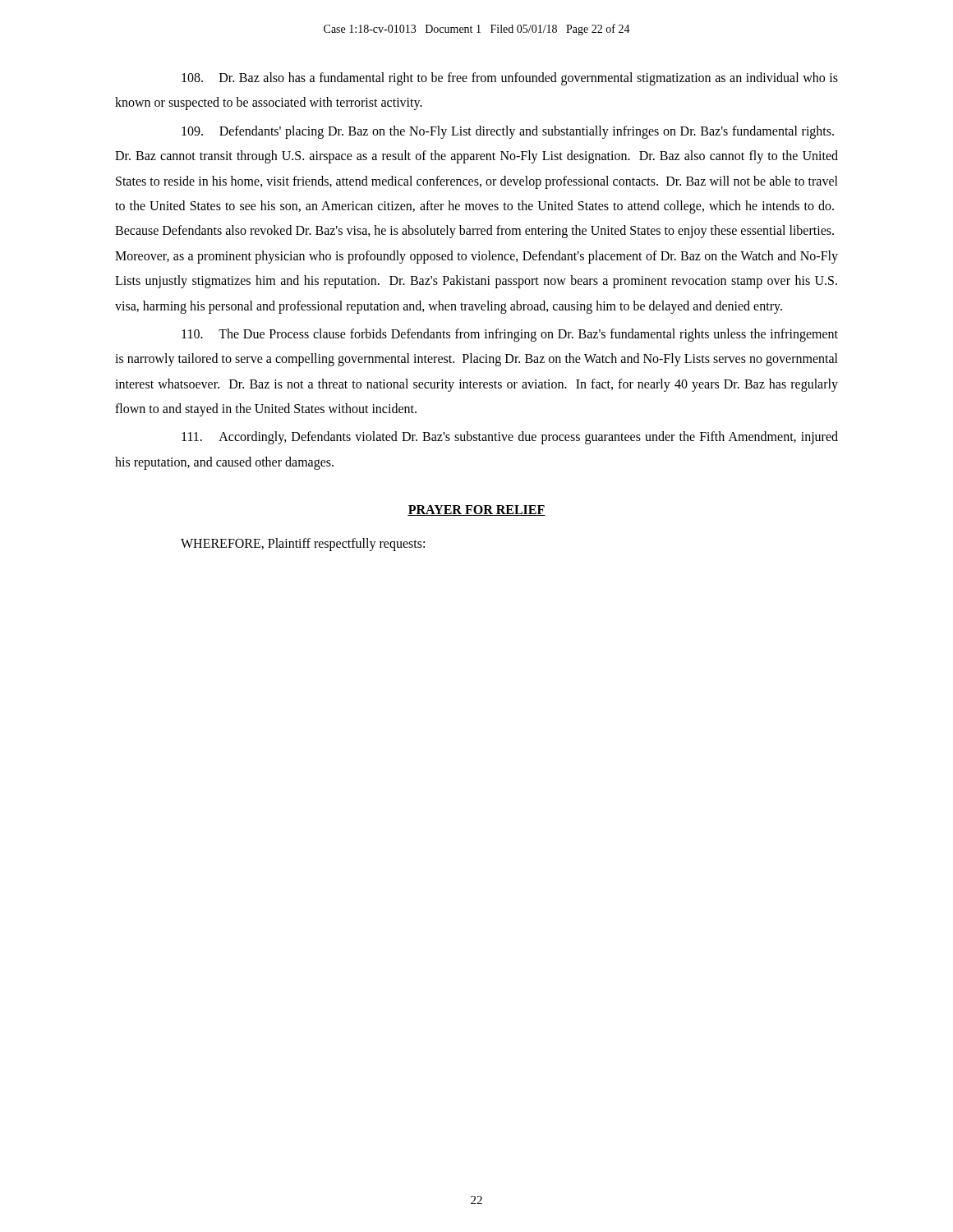
Task: Find the text starting "PRAYER FOR RELIEF"
Action: 476,510
